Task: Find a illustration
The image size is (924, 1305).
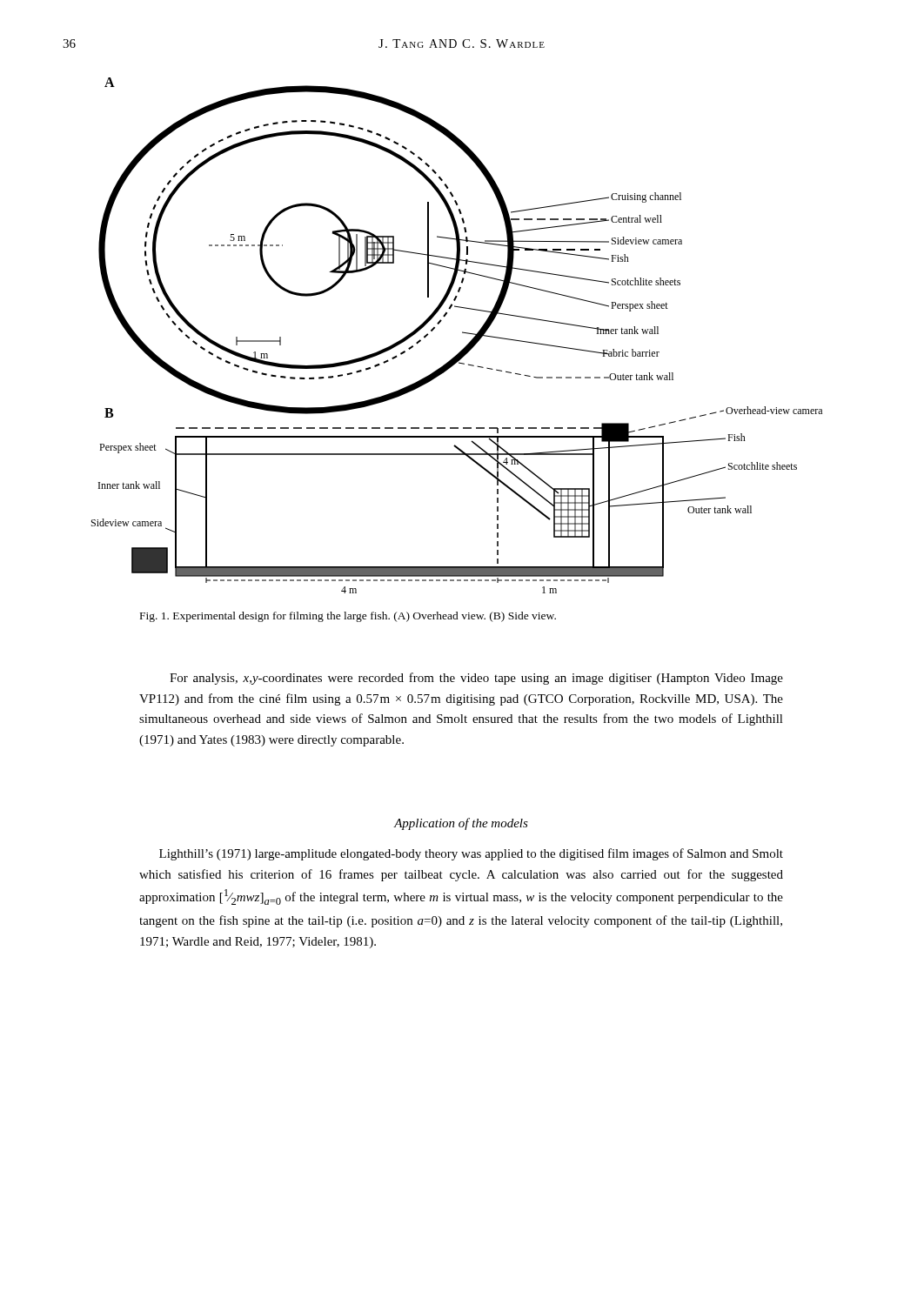Action: [462, 330]
